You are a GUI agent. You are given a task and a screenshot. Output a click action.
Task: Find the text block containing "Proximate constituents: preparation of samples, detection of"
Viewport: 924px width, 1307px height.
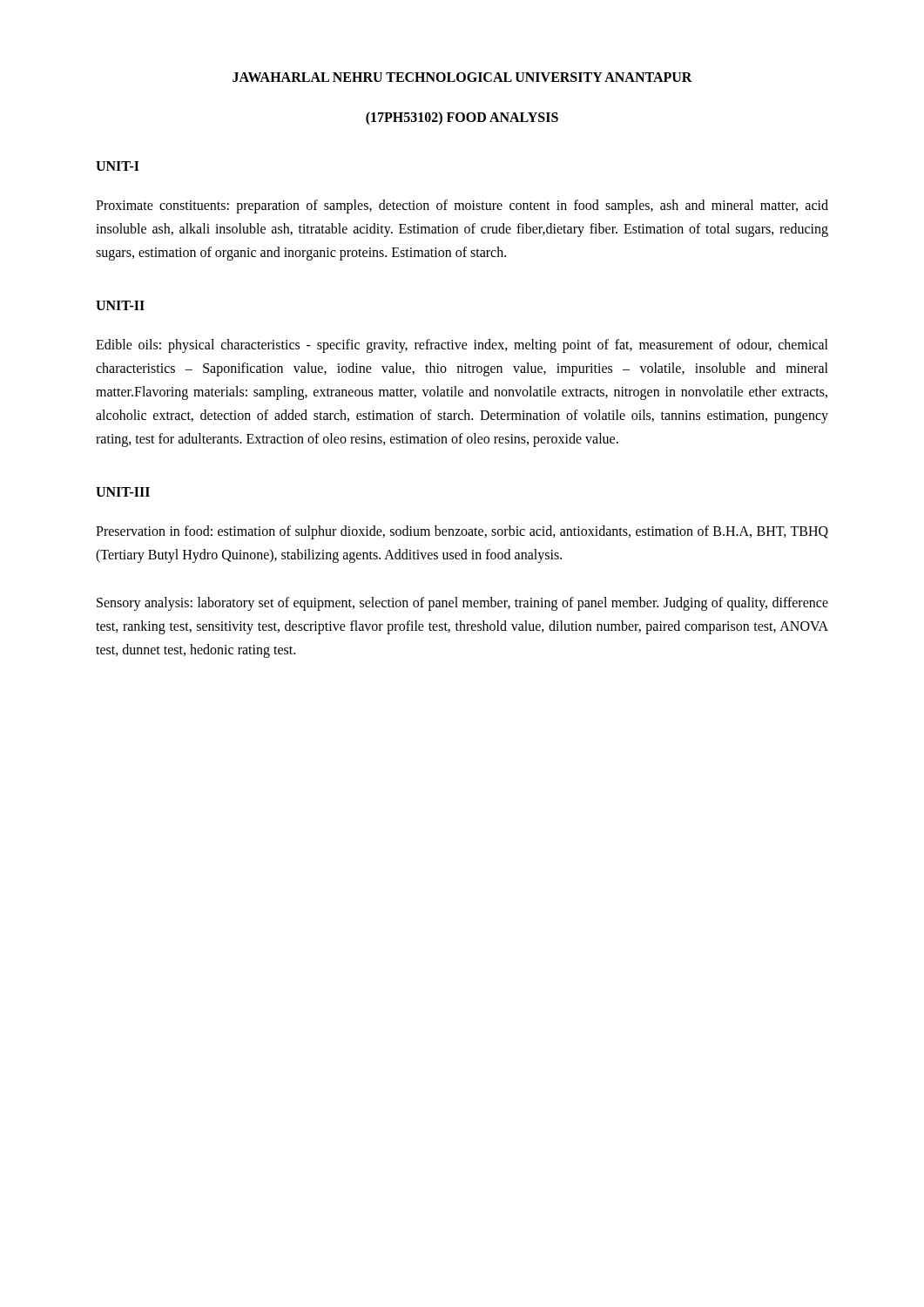pyautogui.click(x=462, y=229)
